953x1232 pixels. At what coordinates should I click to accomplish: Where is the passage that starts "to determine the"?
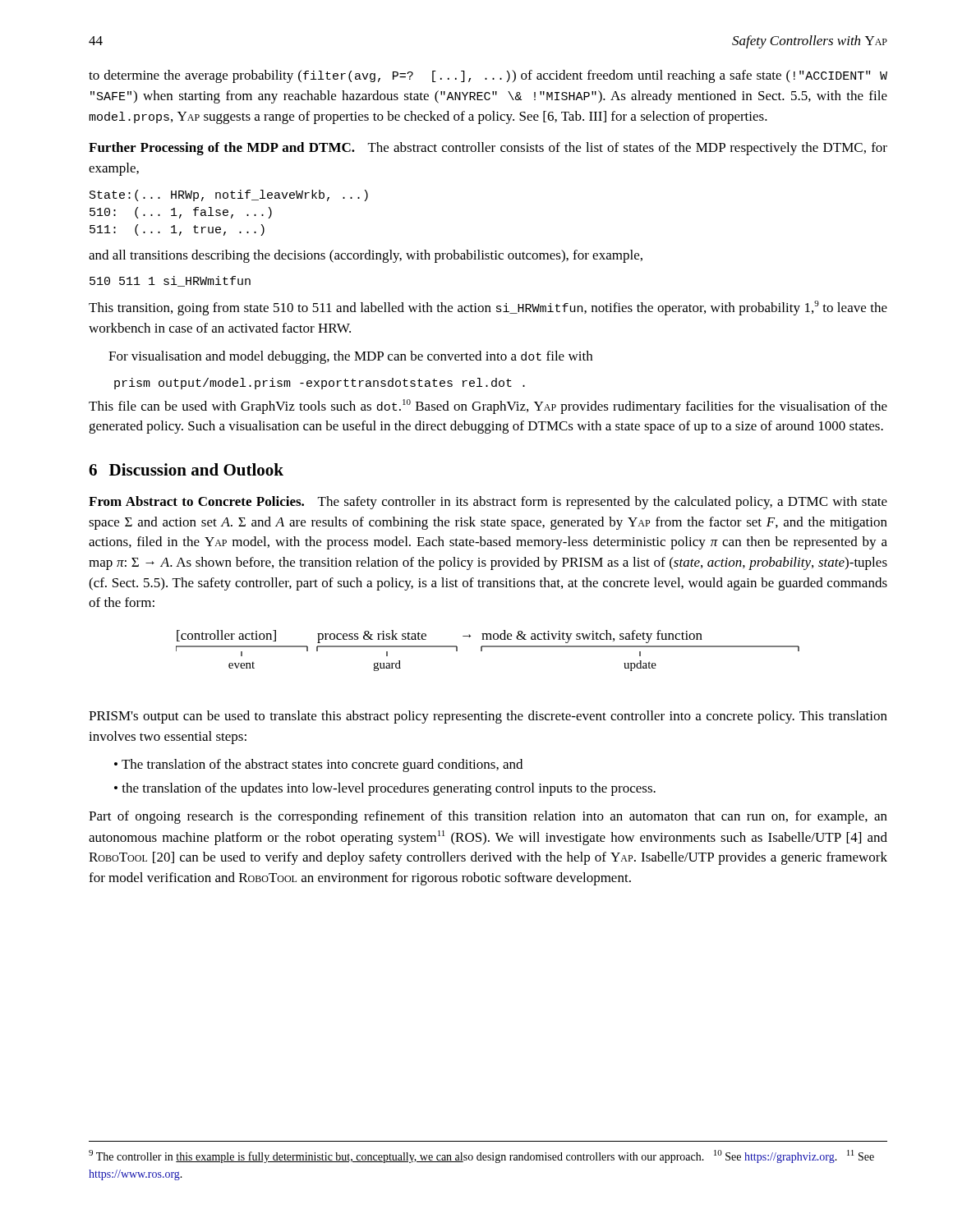point(488,96)
